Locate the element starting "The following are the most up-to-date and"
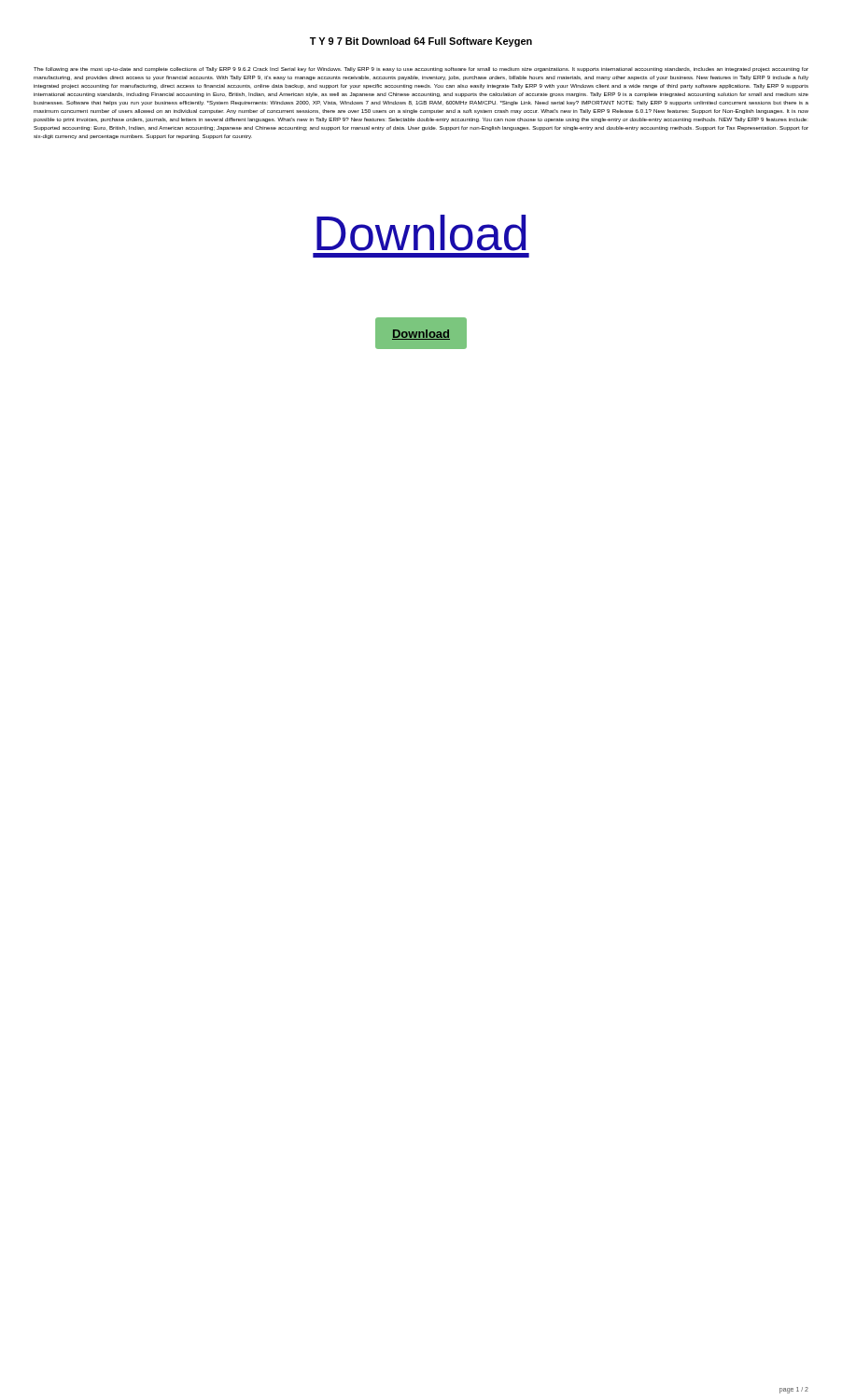842x1400 pixels. click(x=421, y=102)
